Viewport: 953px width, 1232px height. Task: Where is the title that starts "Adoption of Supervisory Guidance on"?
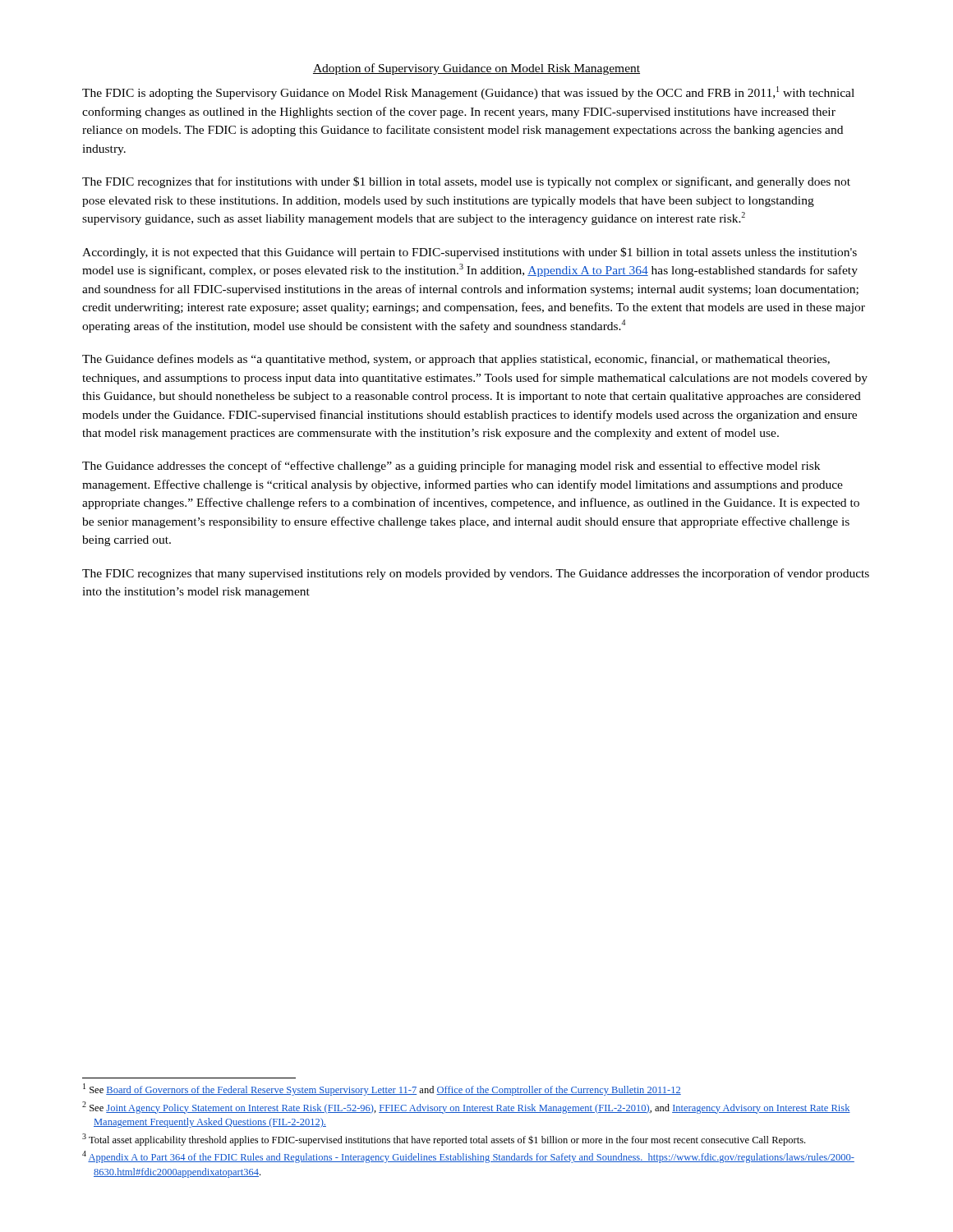point(476,68)
